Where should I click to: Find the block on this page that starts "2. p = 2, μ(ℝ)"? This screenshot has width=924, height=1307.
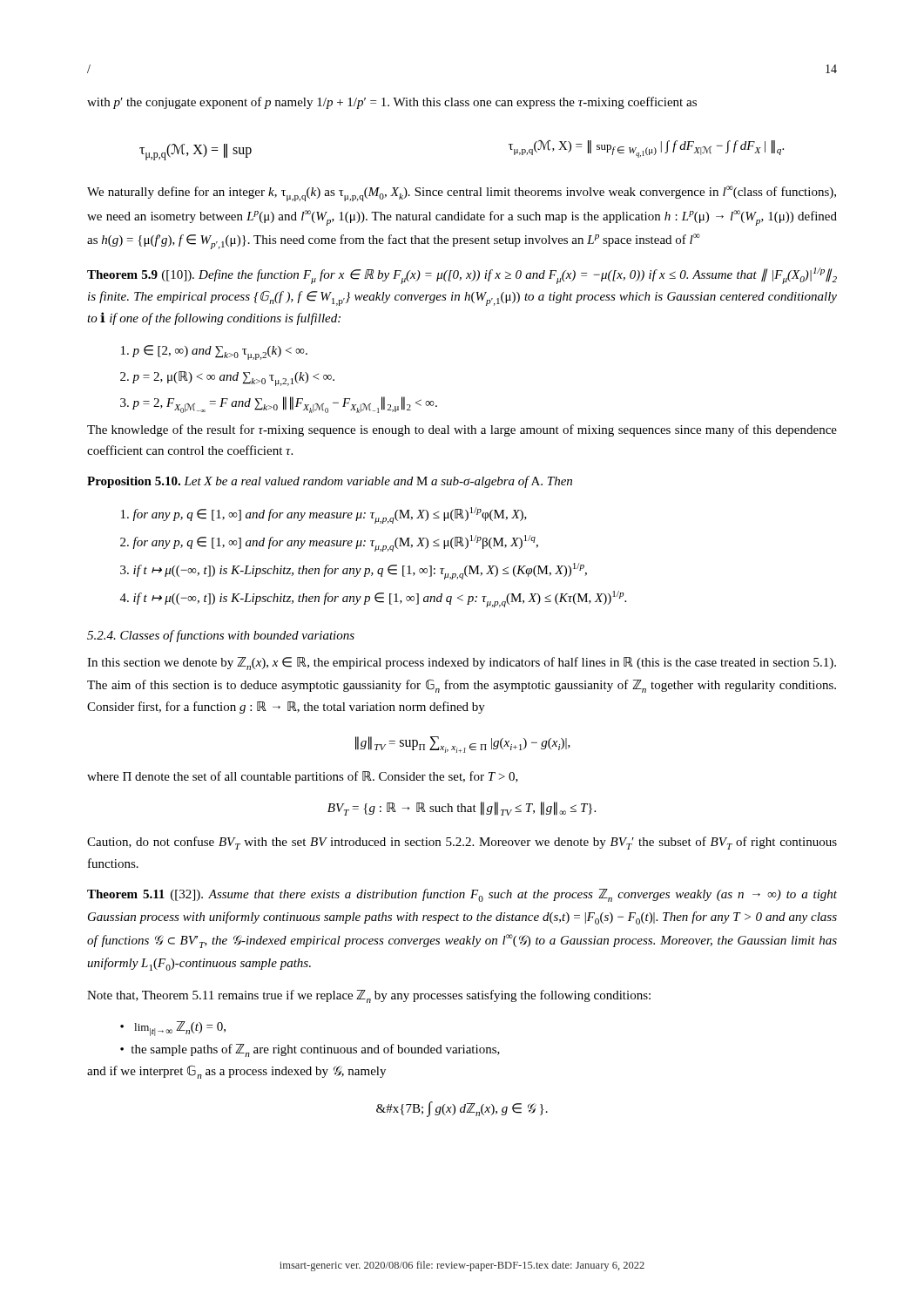(227, 379)
